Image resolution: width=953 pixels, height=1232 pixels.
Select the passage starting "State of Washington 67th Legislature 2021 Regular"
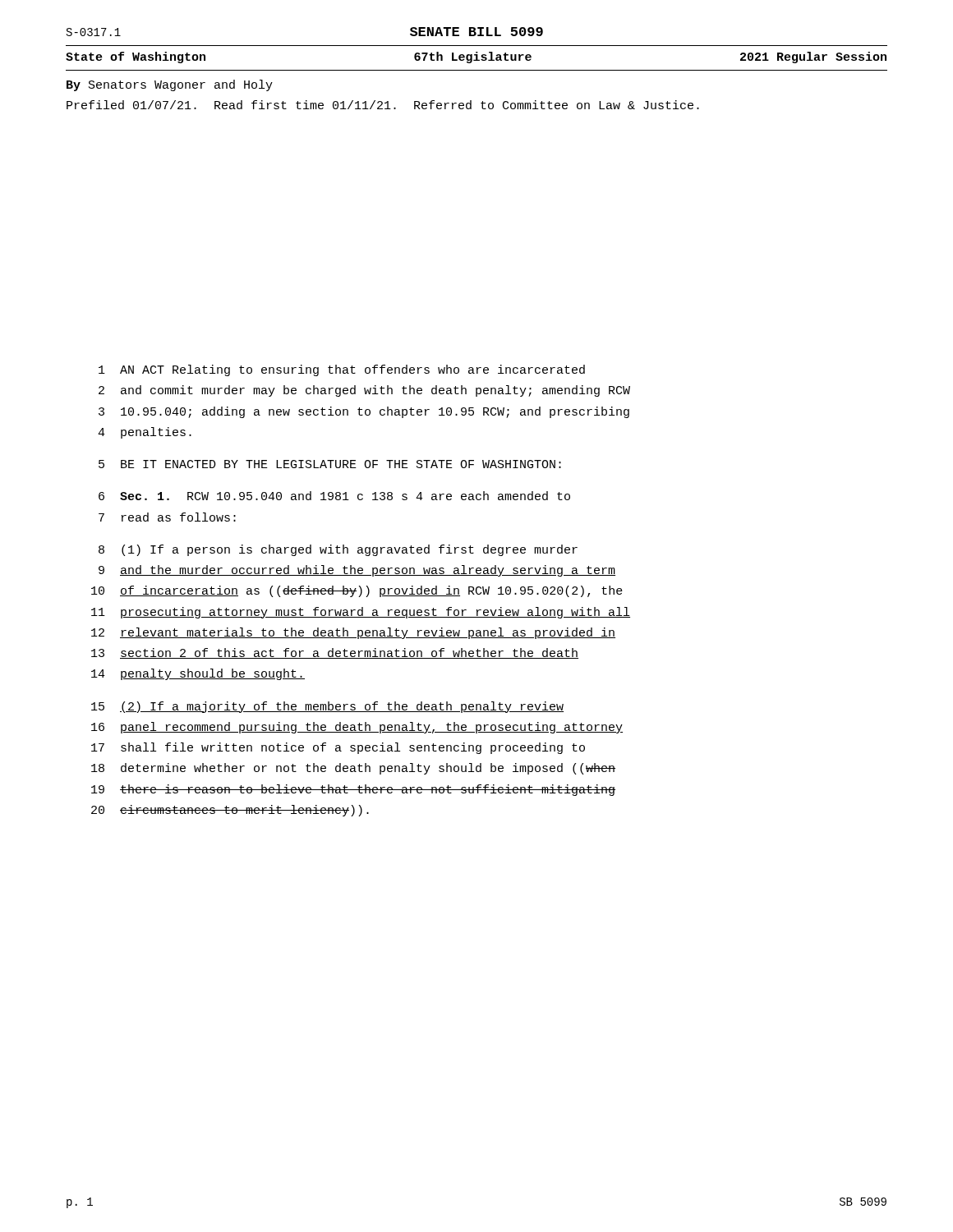pos(476,58)
